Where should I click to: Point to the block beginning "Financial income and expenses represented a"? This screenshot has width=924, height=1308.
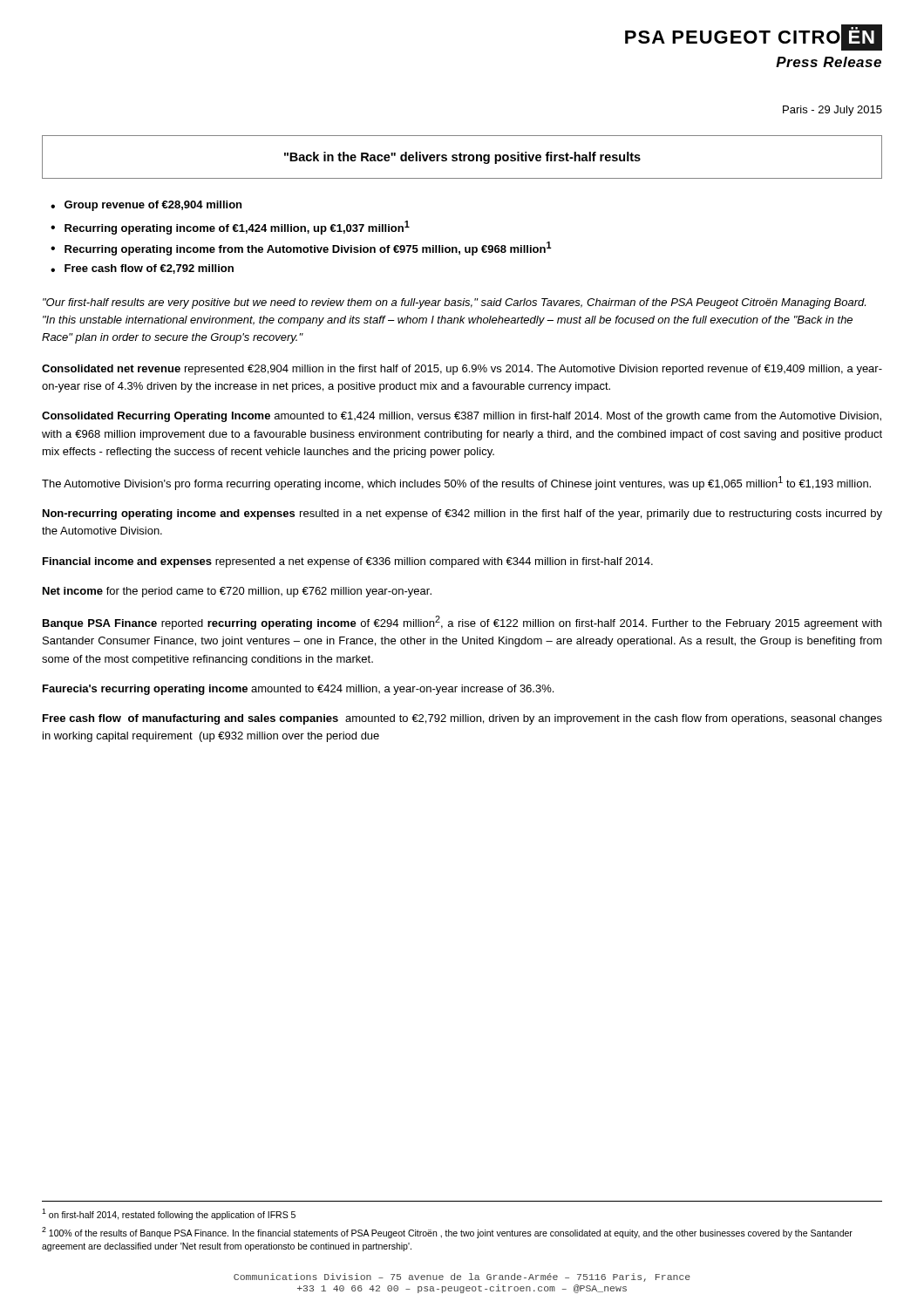tap(348, 561)
